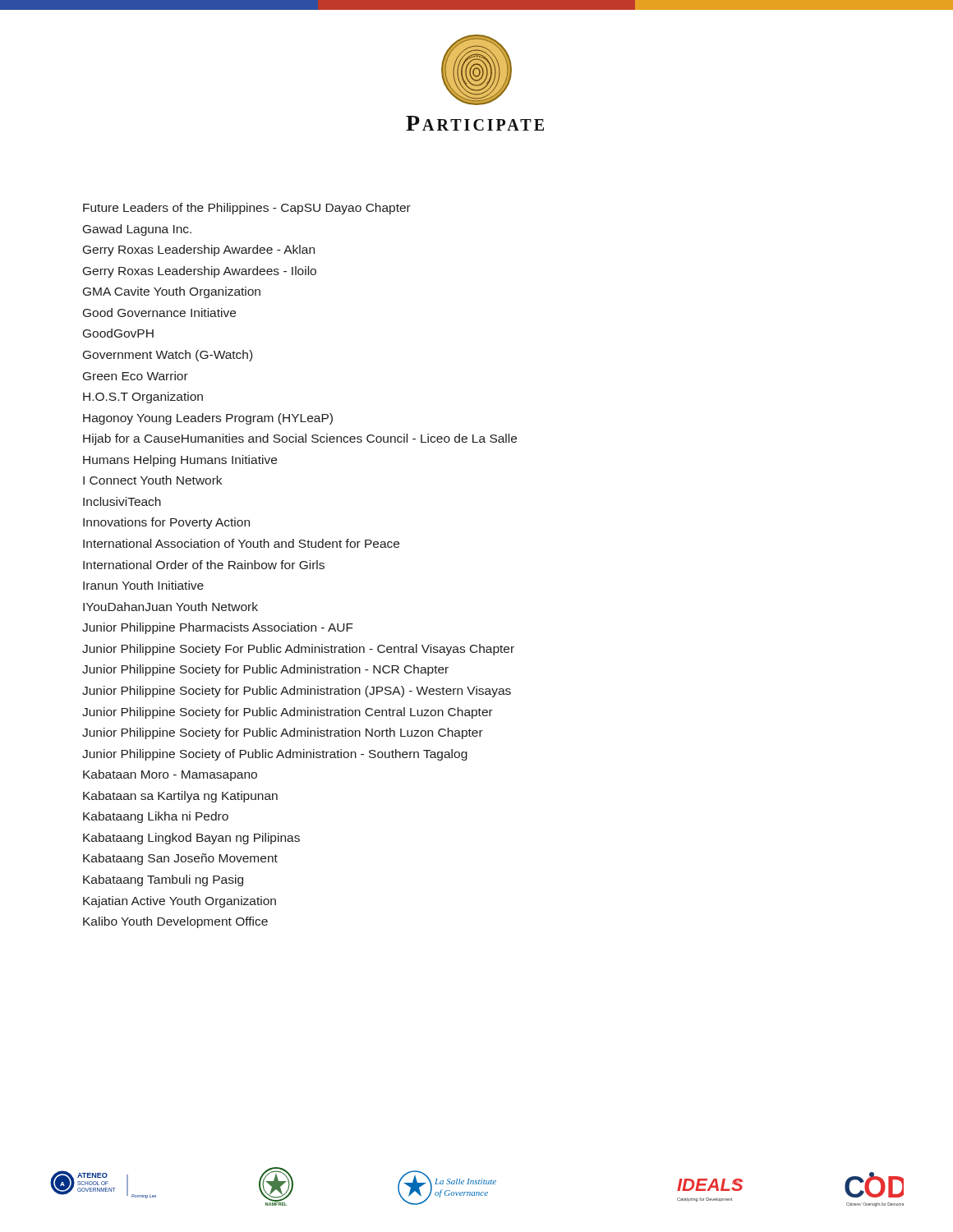The height and width of the screenshot is (1232, 953).
Task: Click on the list item containing "Kabataan Moro - Mamasapano"
Action: coord(170,774)
